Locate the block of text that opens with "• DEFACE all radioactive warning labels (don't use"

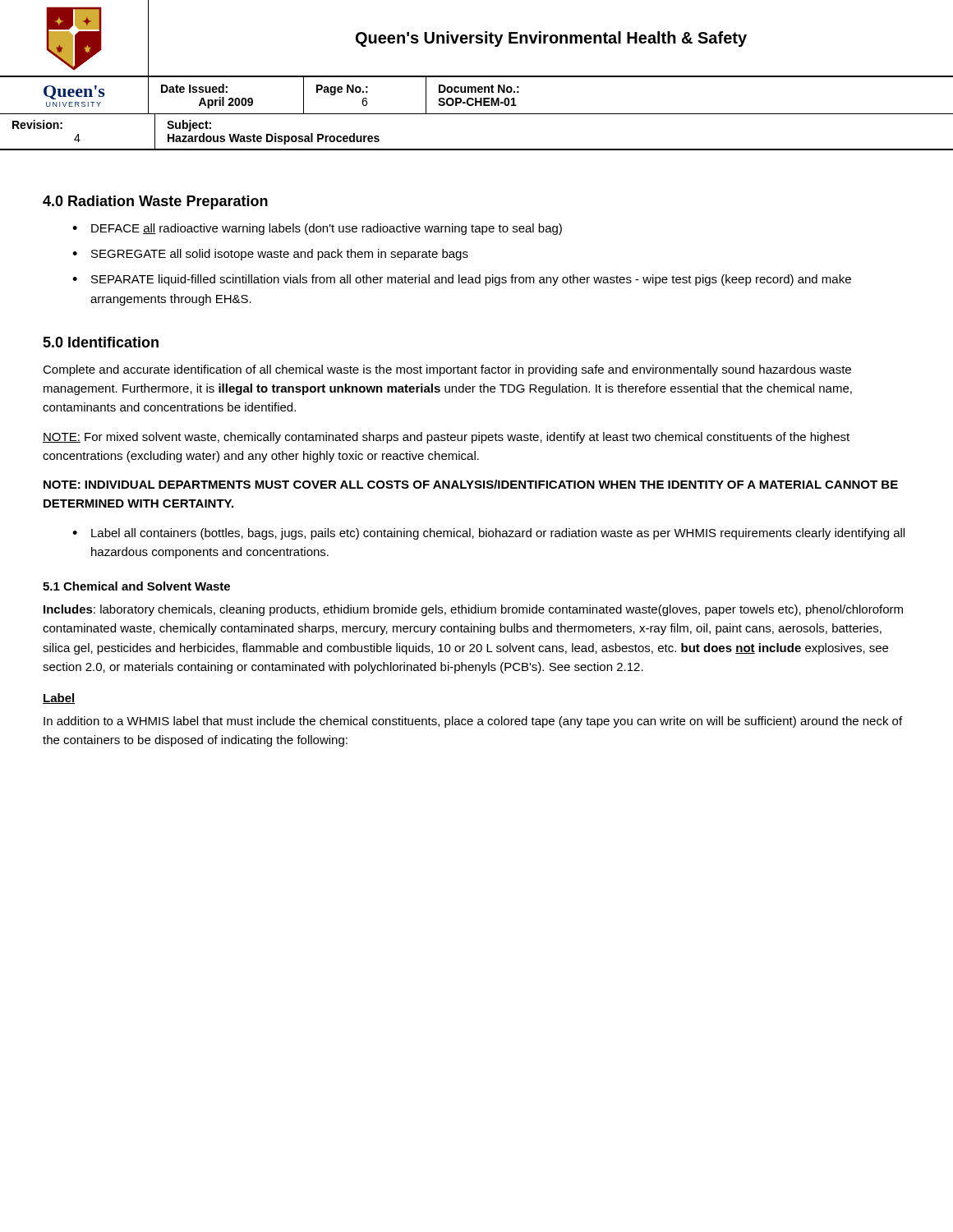(317, 229)
